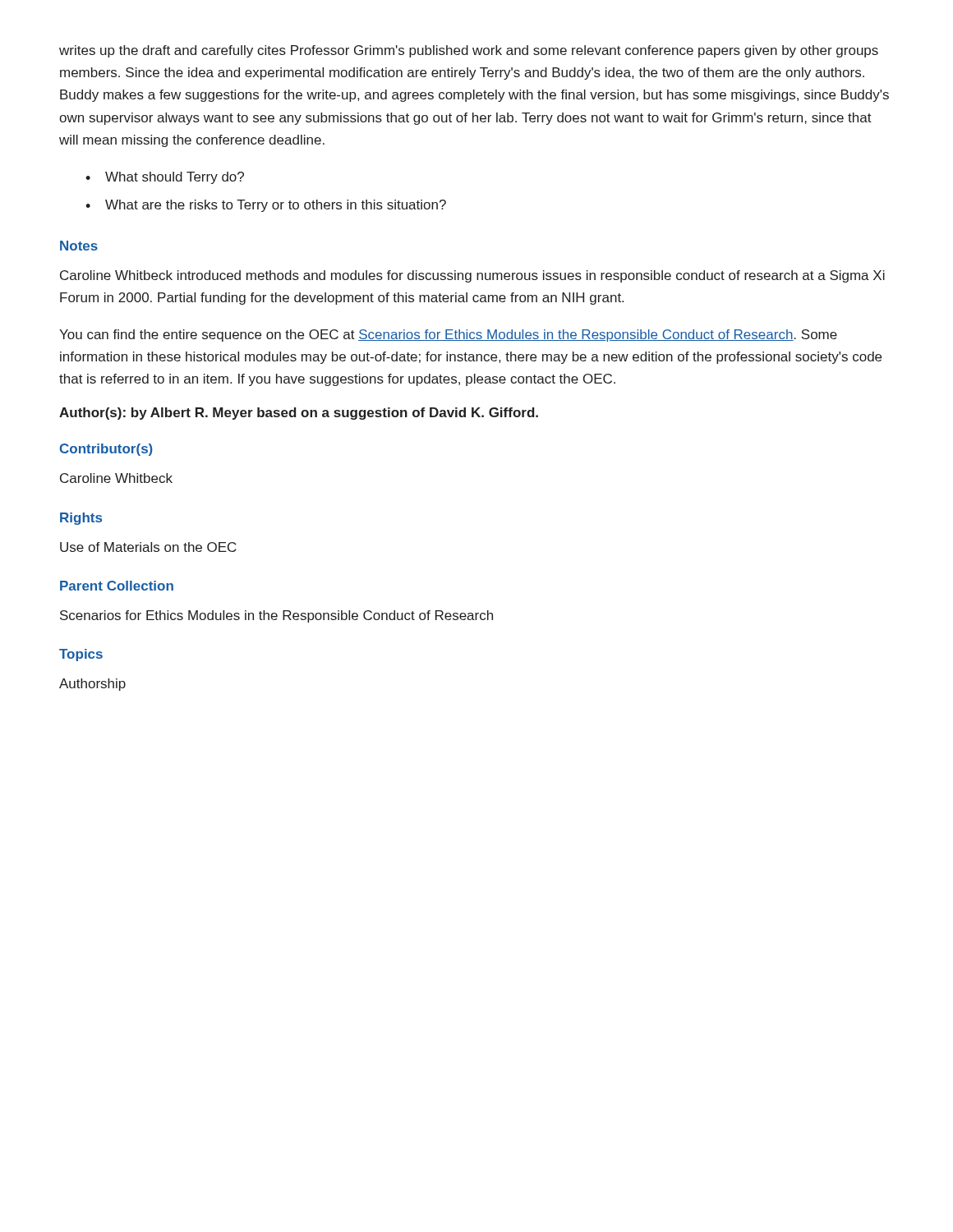Click on the passage starting "Use of Materials on the OEC"
This screenshot has height=1232, width=953.
[148, 547]
